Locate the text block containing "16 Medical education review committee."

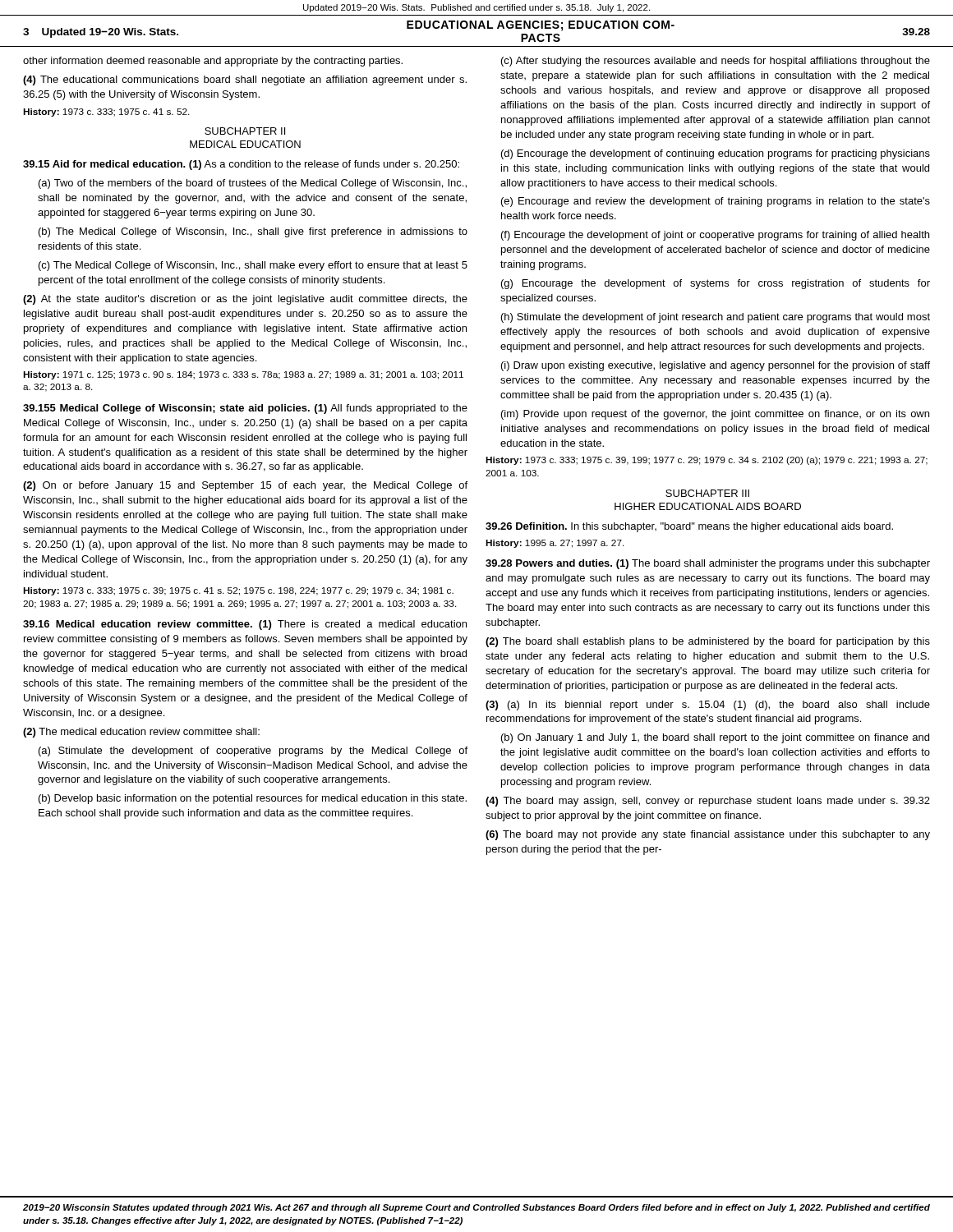click(245, 668)
